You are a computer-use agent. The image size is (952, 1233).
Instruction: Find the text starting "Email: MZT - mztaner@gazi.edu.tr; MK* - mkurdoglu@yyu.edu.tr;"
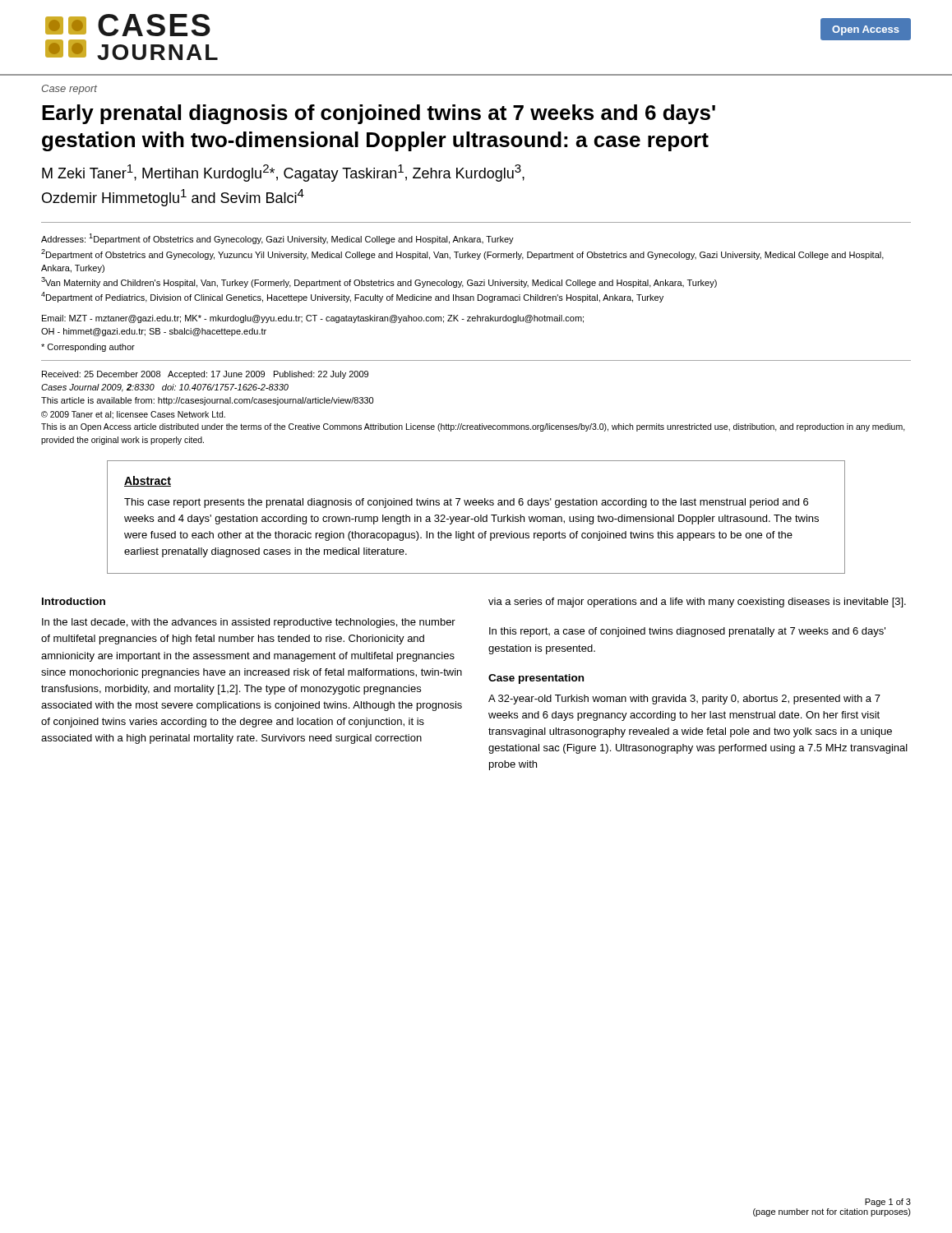313,325
